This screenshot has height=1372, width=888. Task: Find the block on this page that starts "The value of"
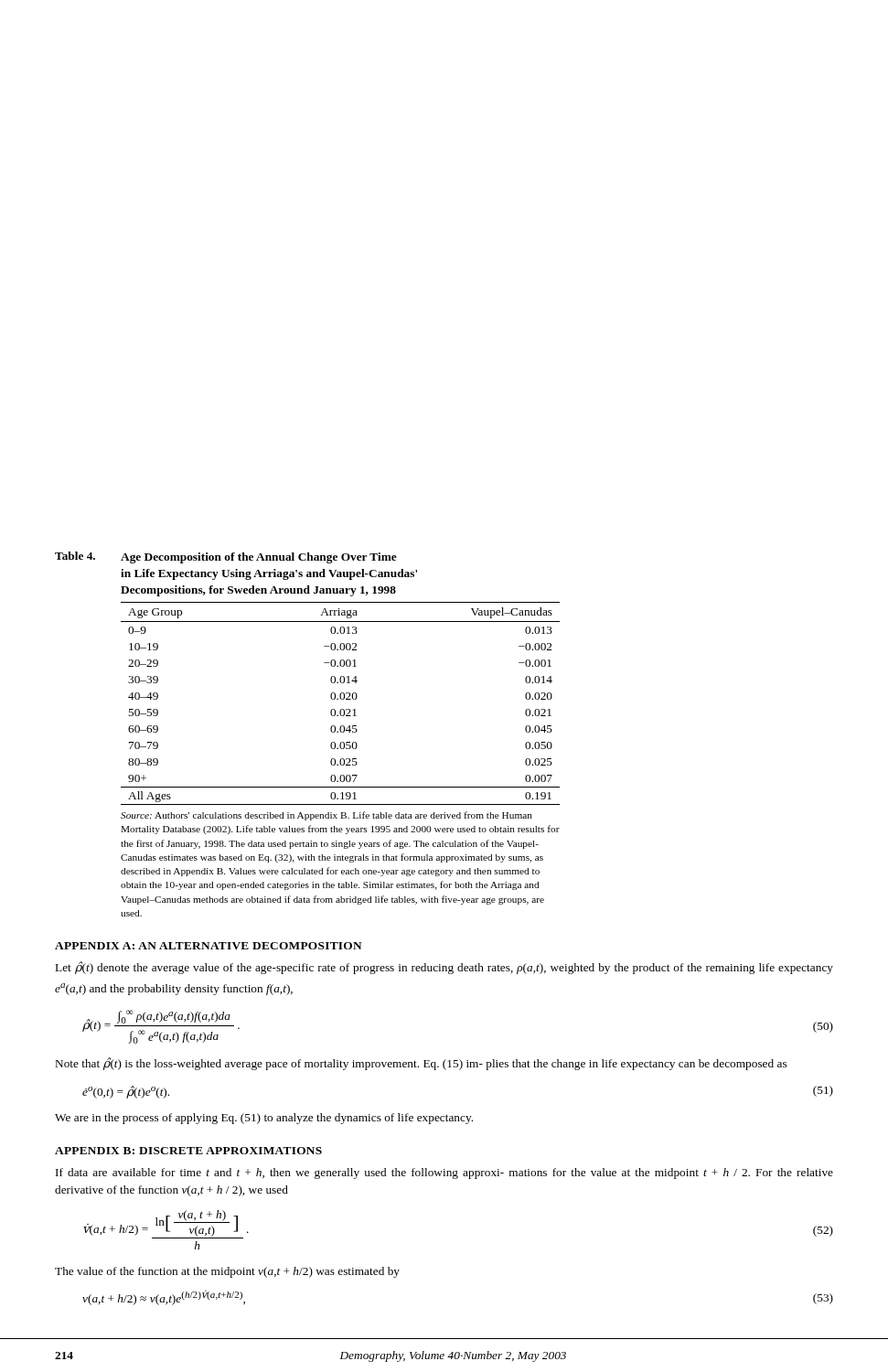tap(227, 1271)
